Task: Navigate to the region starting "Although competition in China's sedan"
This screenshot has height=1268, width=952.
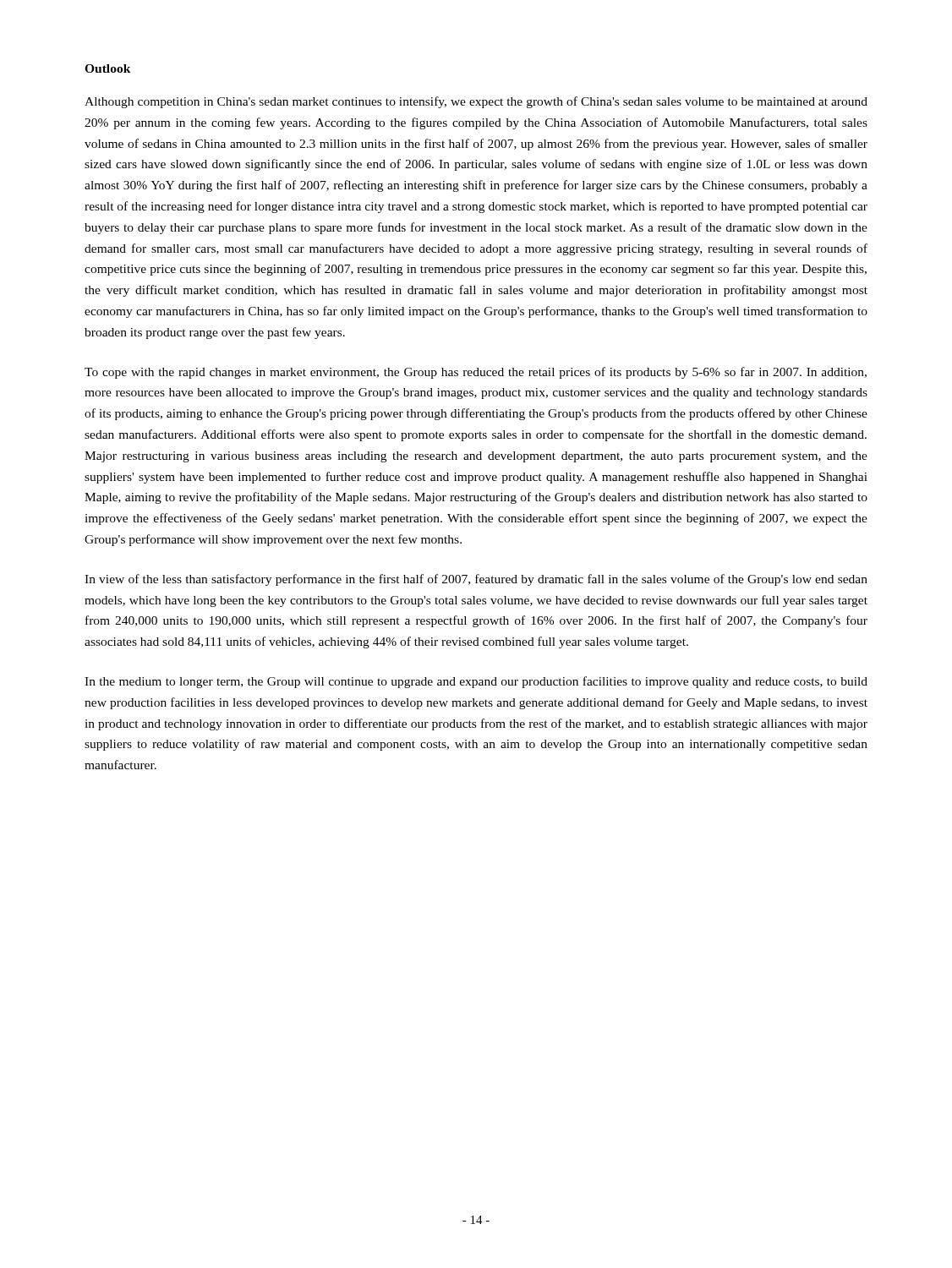Action: (476, 216)
